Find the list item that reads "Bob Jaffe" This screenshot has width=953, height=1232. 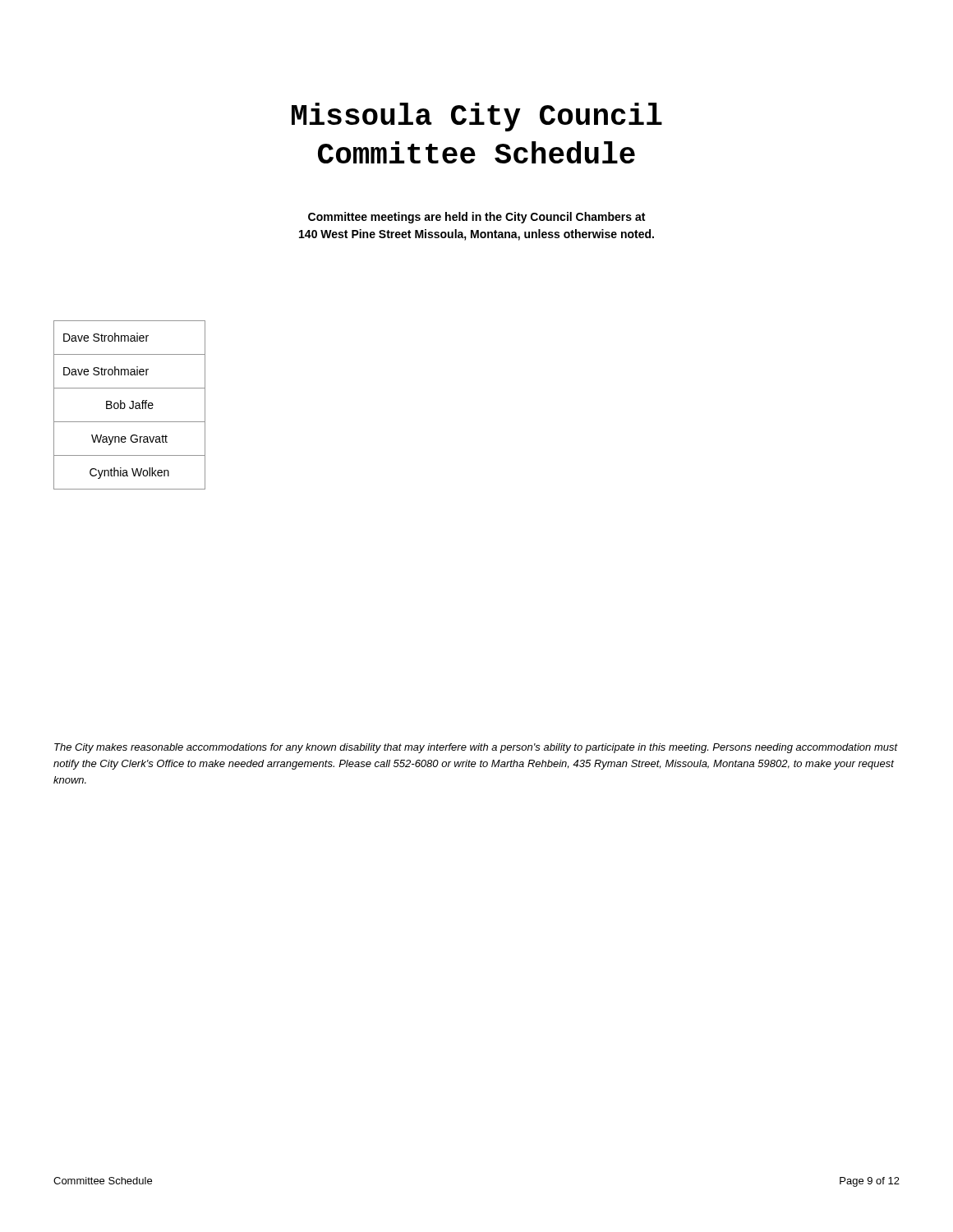point(129,405)
